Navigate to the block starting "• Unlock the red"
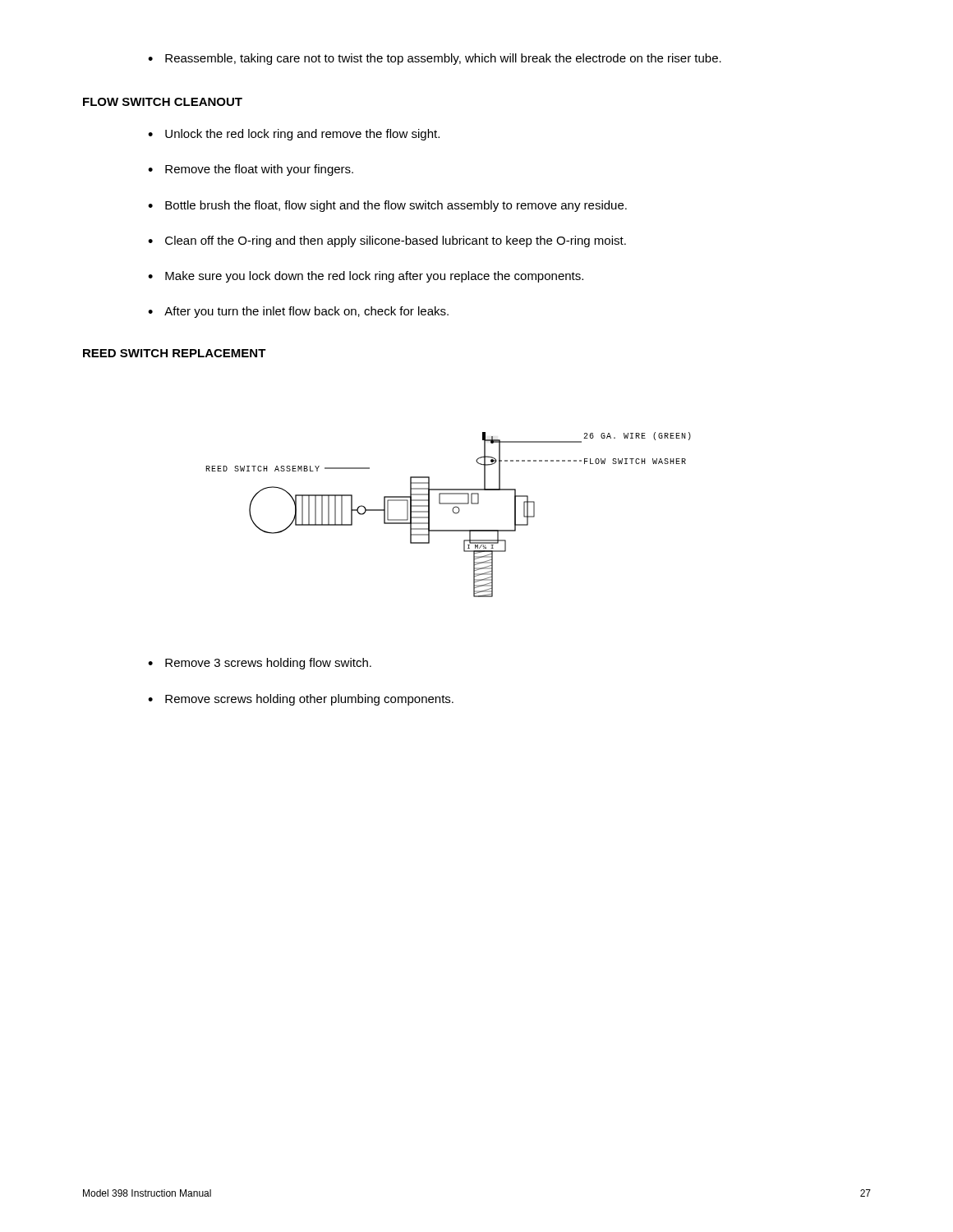The image size is (953, 1232). click(x=294, y=135)
